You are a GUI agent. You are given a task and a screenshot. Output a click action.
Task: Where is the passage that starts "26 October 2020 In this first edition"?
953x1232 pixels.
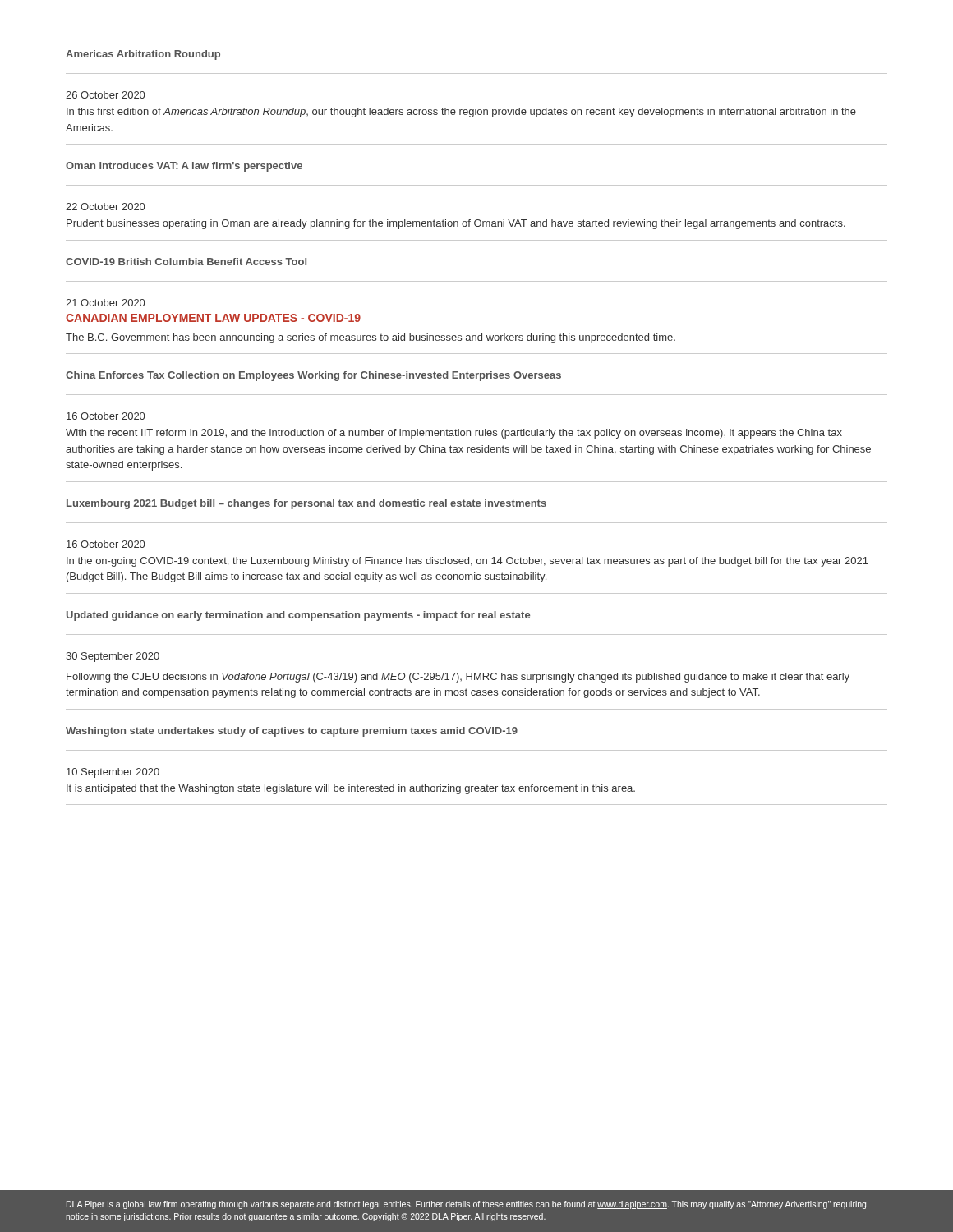point(476,112)
